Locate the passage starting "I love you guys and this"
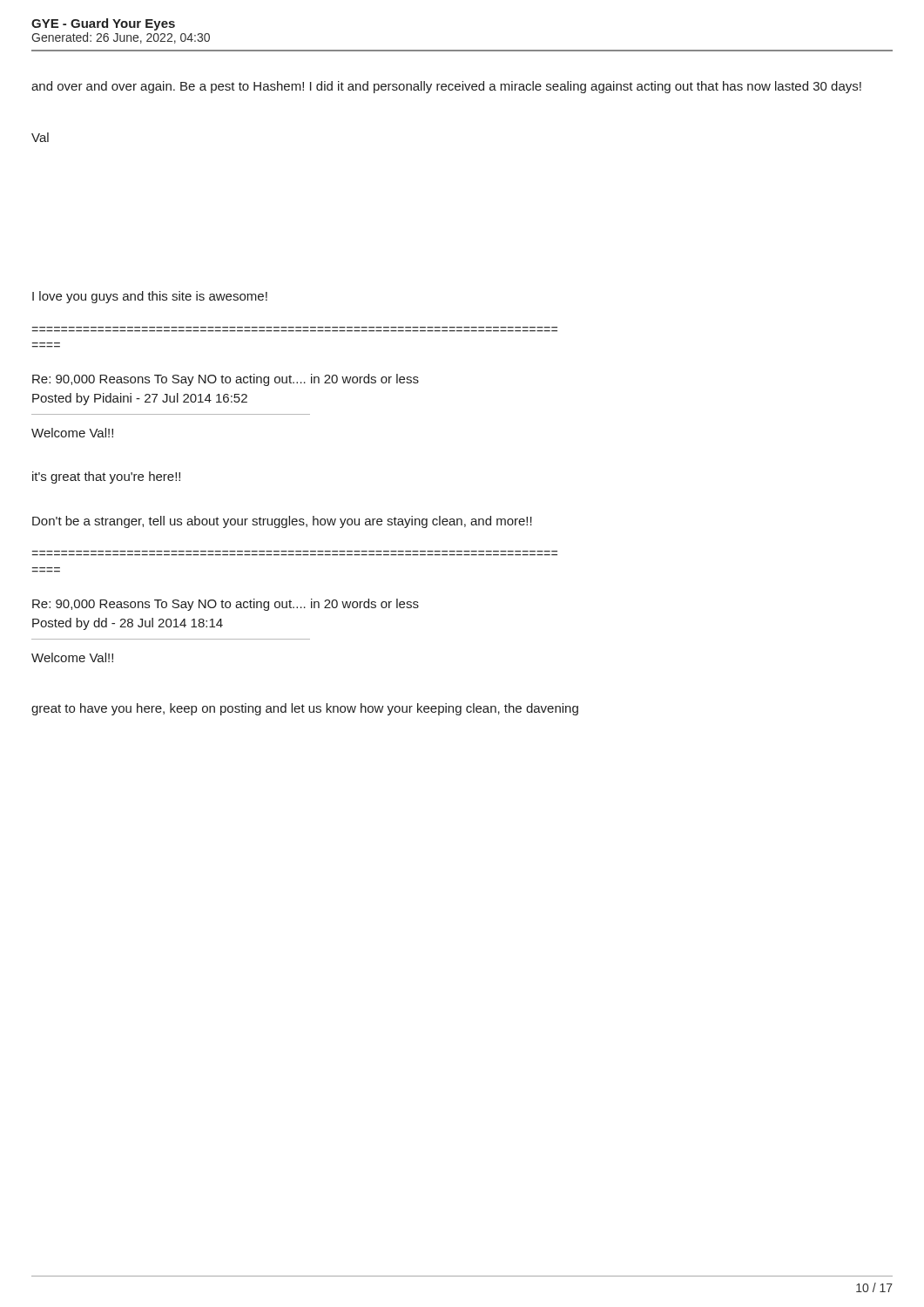Screen dimensions: 1307x924 coord(150,296)
